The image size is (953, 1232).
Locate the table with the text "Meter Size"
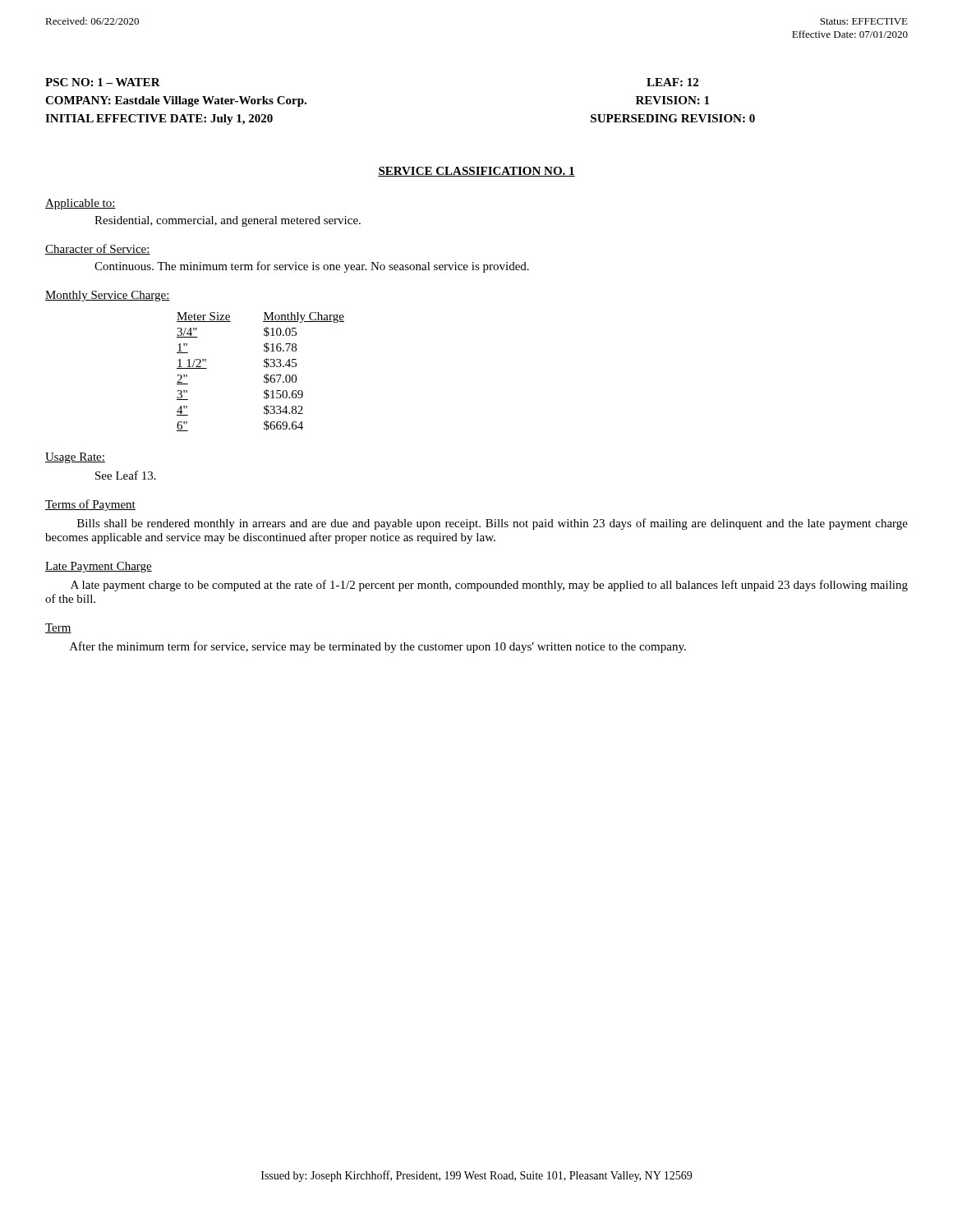[509, 371]
